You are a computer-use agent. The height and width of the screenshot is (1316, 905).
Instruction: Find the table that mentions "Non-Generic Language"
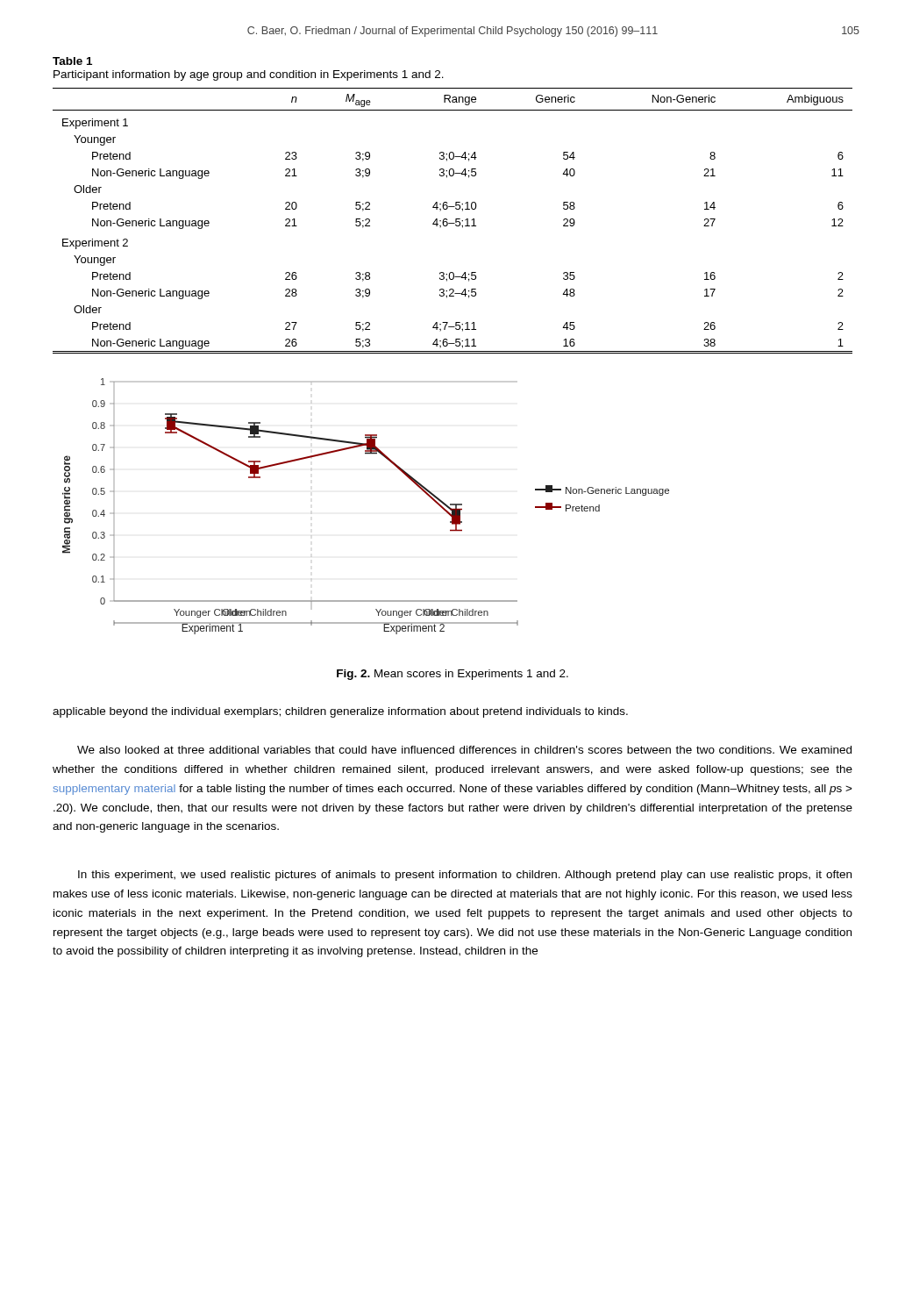point(452,220)
